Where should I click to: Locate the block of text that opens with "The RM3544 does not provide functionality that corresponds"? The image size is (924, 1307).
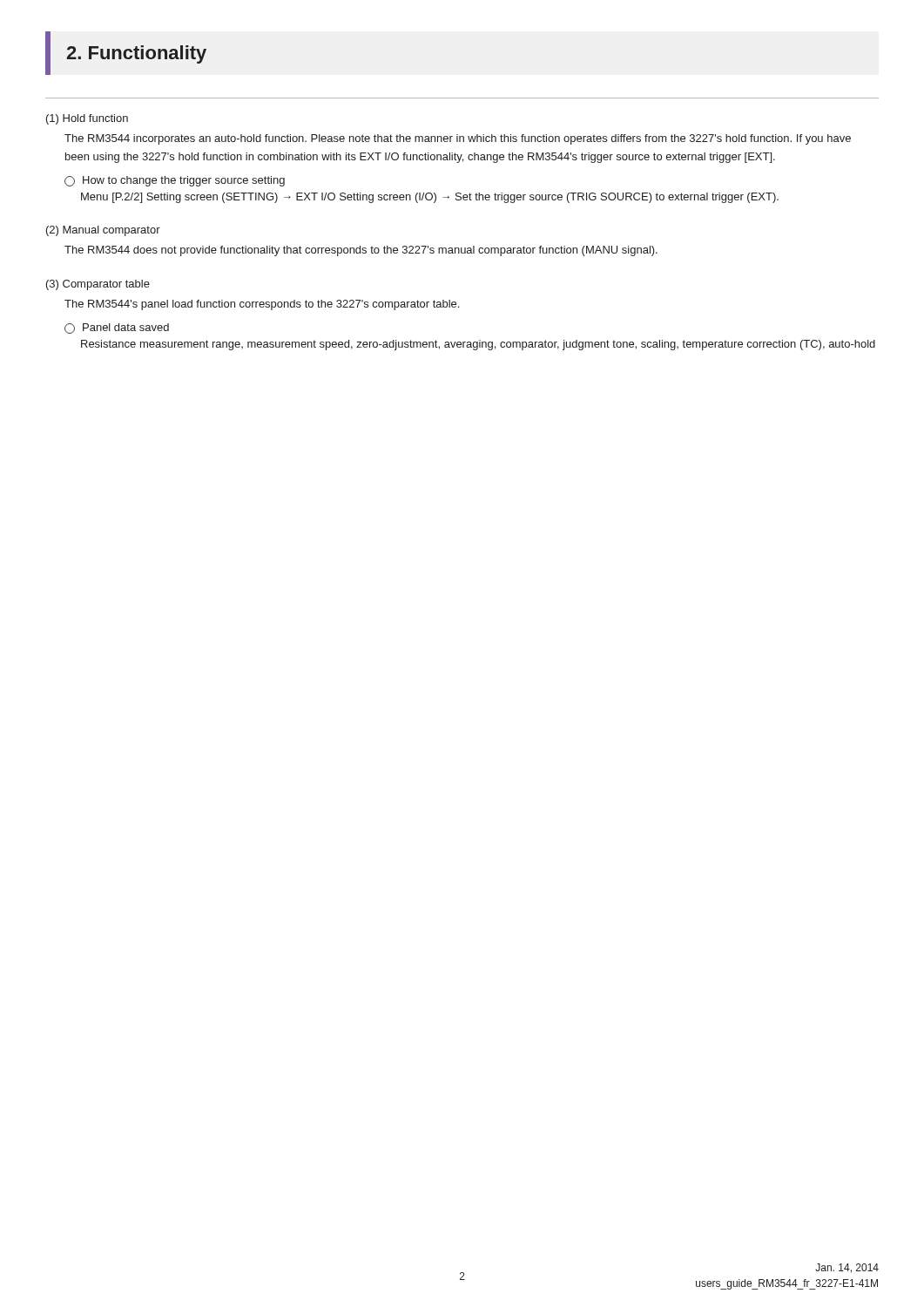click(x=361, y=250)
